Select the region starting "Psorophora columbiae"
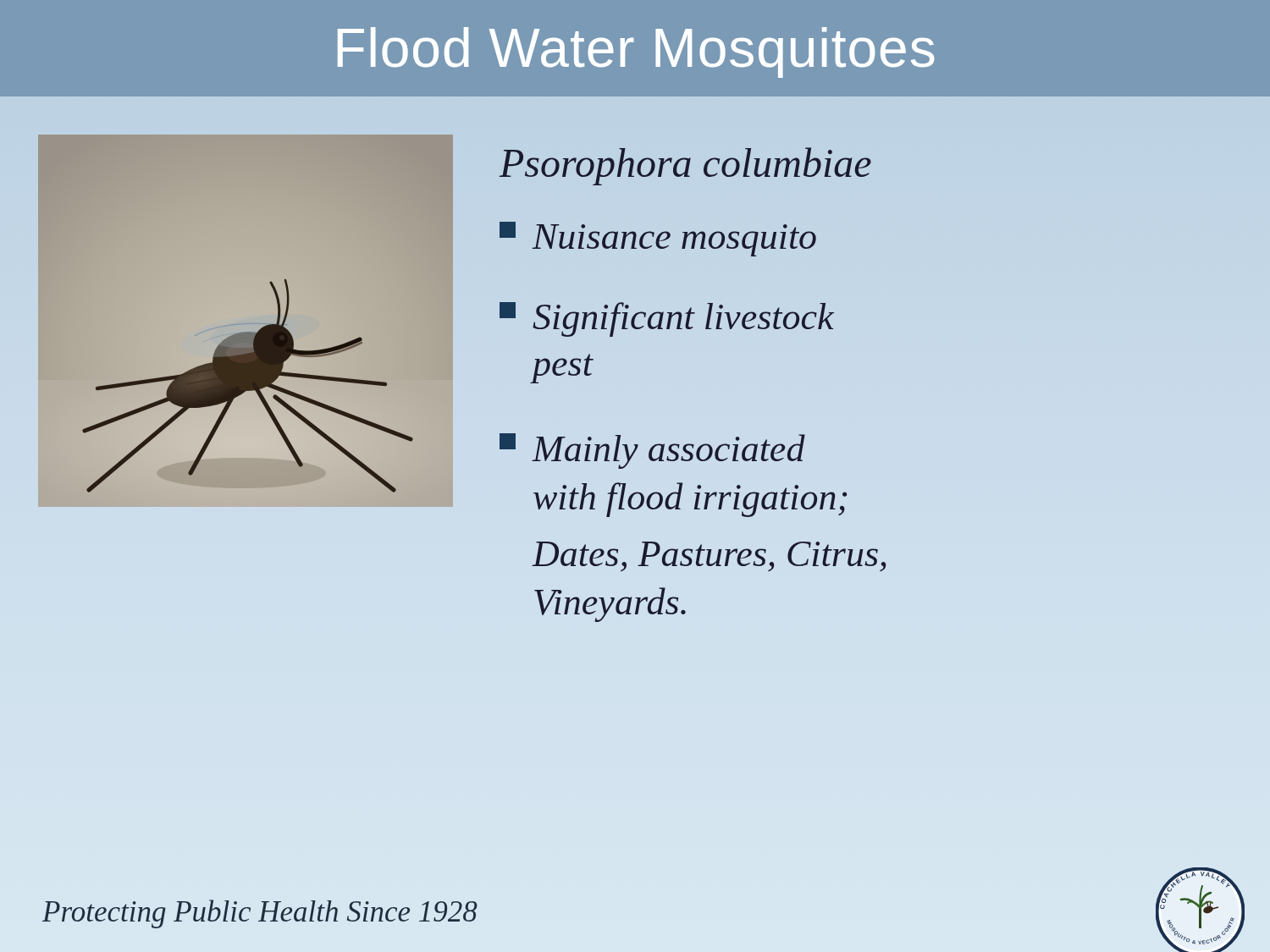Viewport: 1270px width, 952px height. coord(686,163)
